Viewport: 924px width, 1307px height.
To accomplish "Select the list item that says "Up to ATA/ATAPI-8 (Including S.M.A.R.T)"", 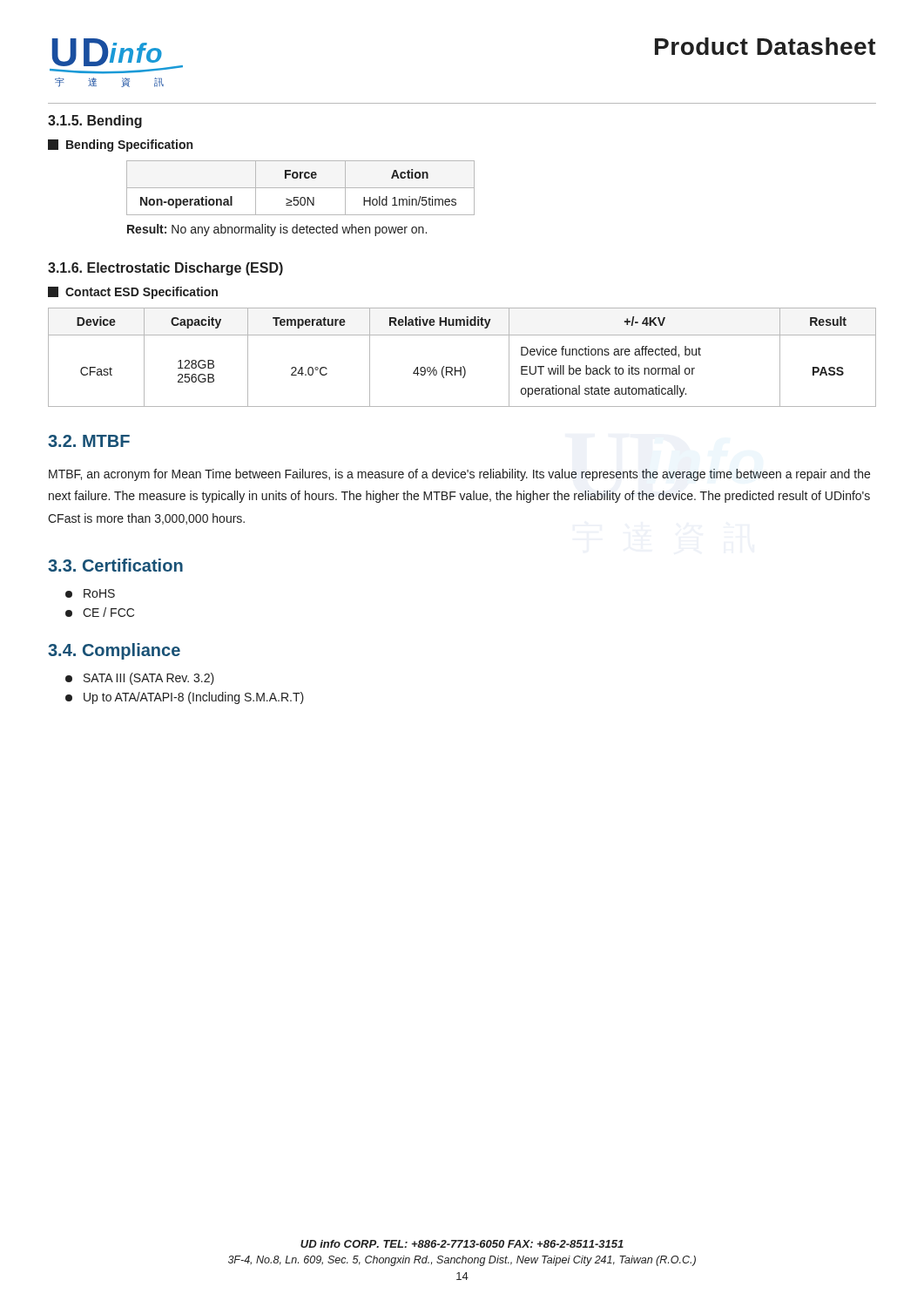I will 185,697.
